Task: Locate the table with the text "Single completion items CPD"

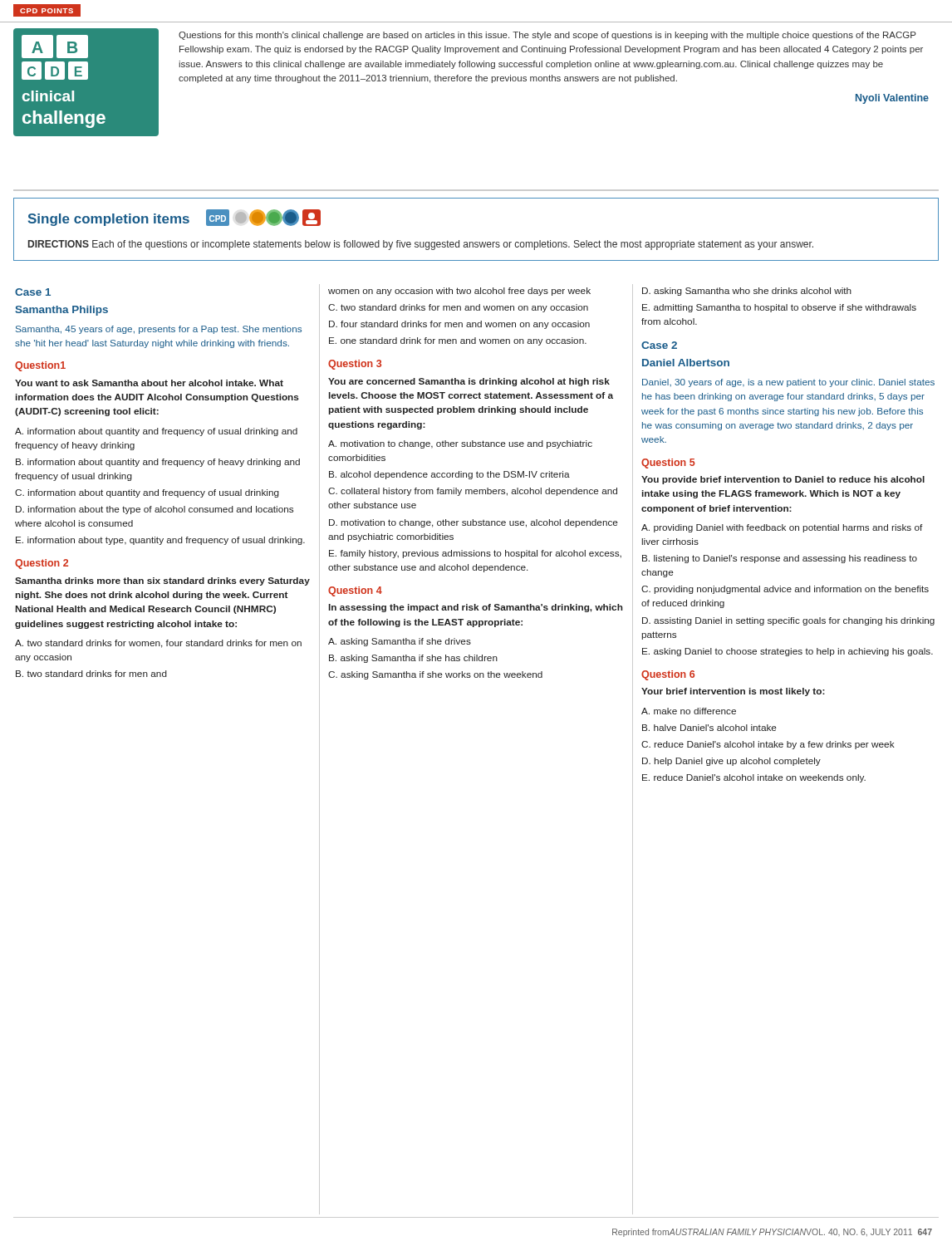Action: tap(476, 229)
